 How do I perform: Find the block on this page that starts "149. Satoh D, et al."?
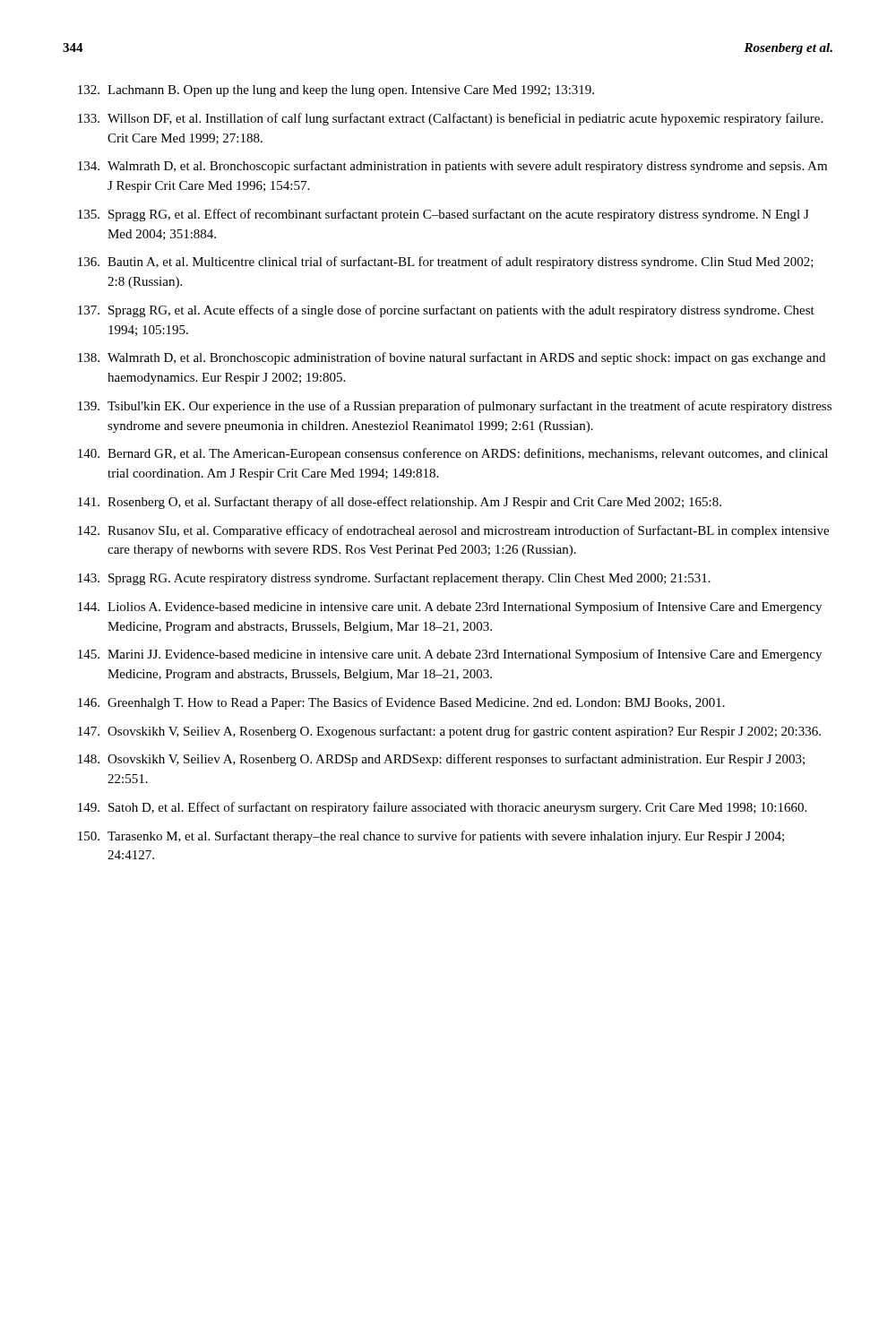pyautogui.click(x=448, y=808)
